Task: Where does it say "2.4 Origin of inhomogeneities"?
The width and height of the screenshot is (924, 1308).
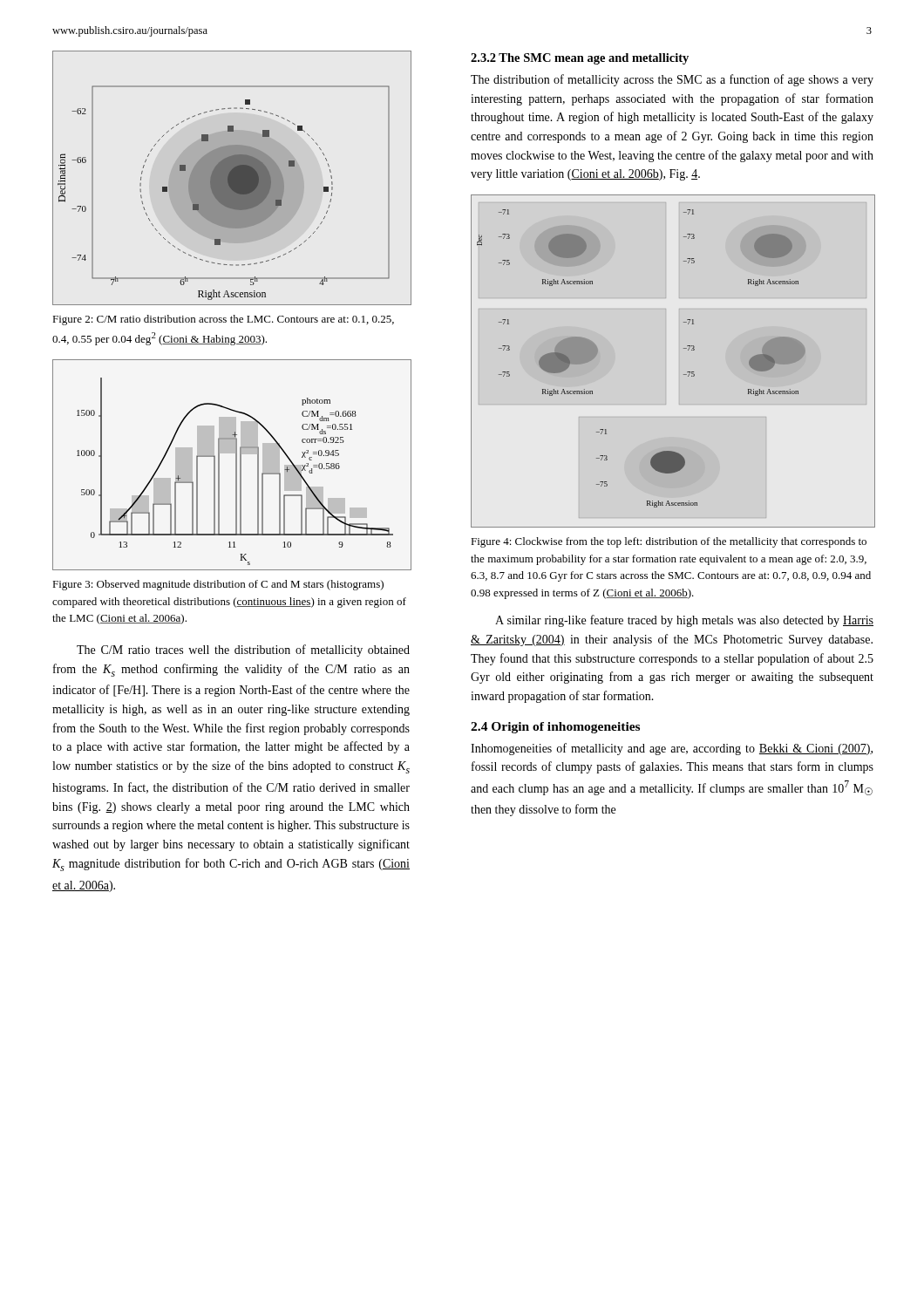Action: (x=556, y=726)
